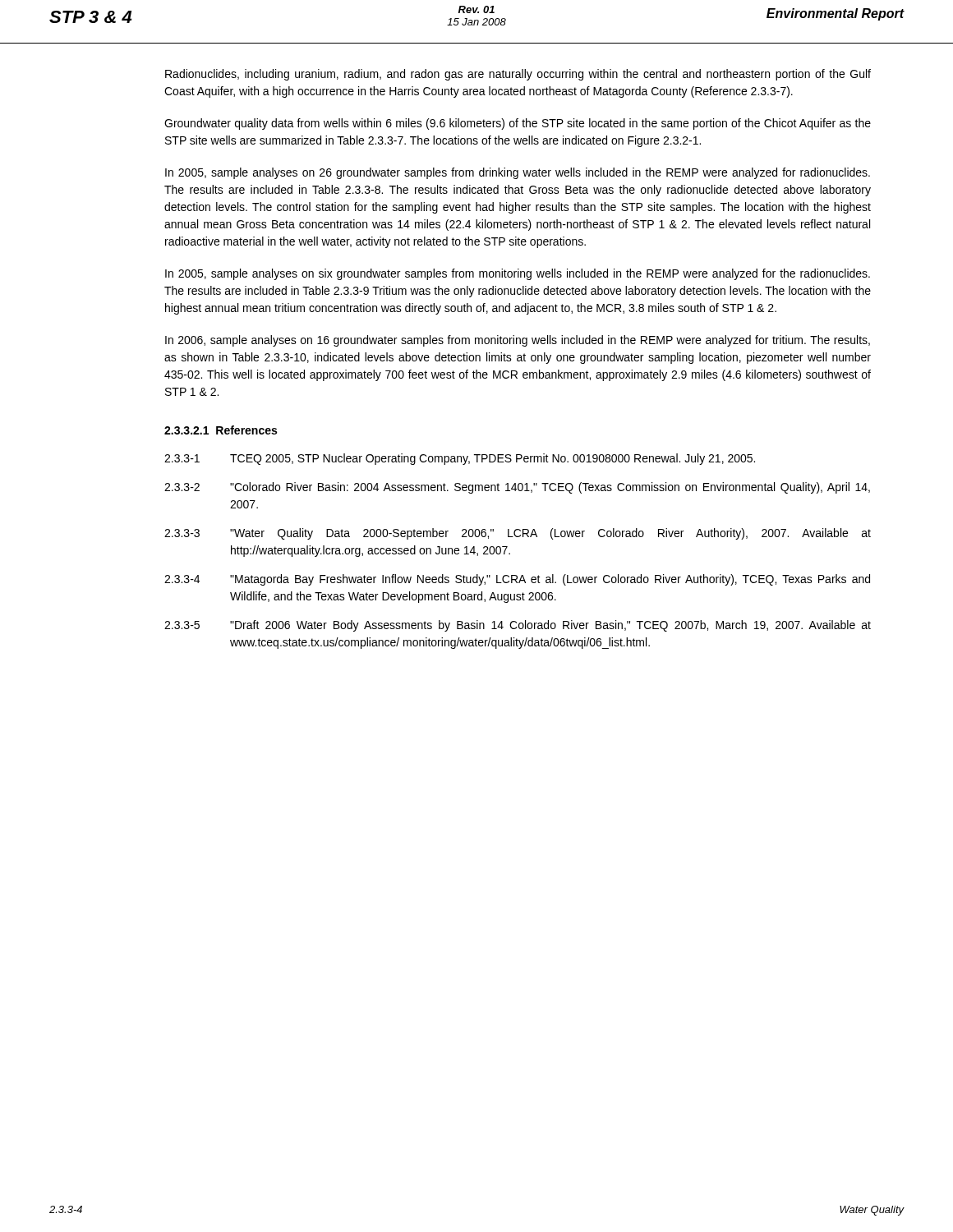Image resolution: width=953 pixels, height=1232 pixels.
Task: Locate the element starting "2.3.3-5 "Draft 2006 Water Body"
Action: pos(518,634)
